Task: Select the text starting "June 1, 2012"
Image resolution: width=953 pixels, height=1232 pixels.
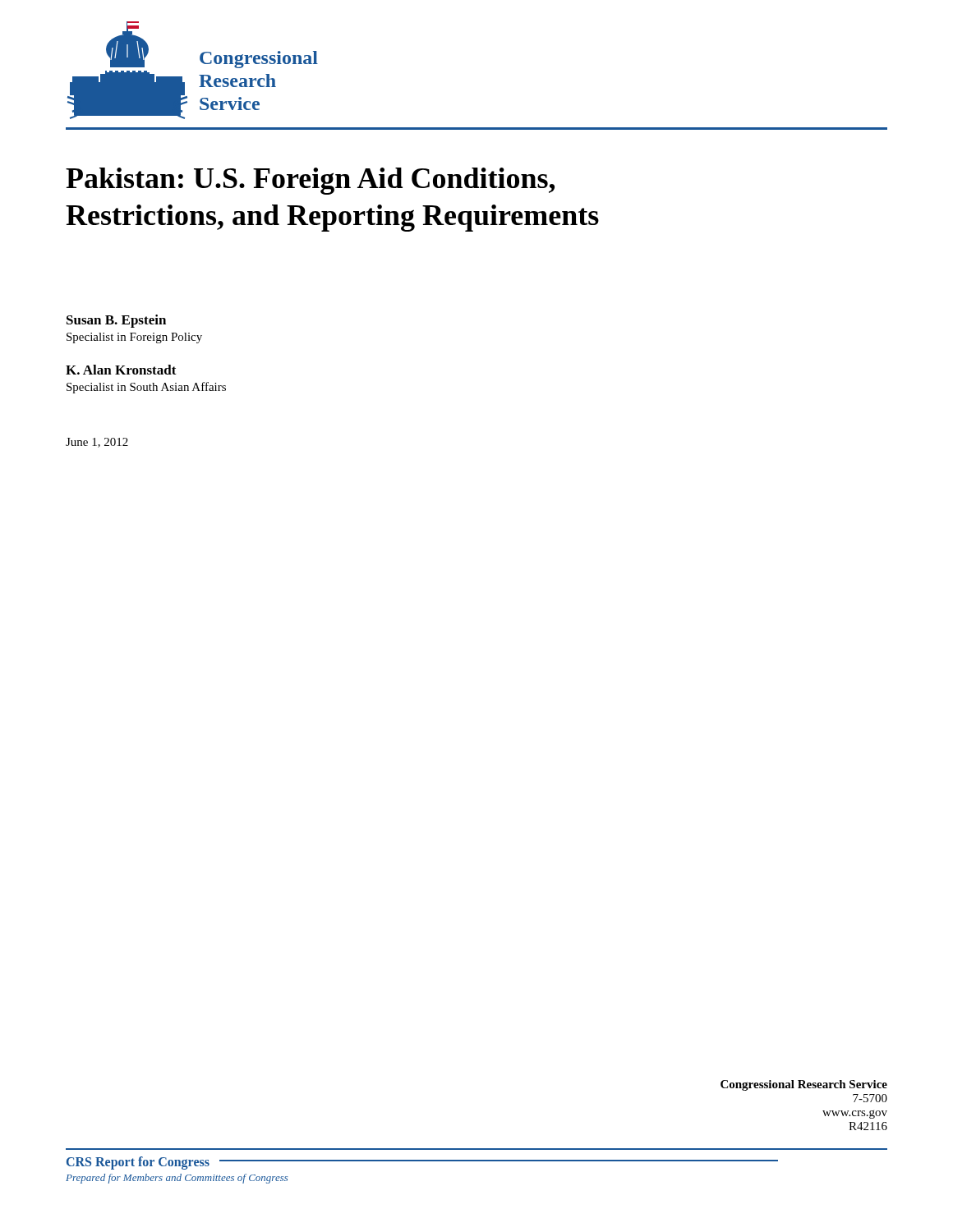Action: point(97,442)
